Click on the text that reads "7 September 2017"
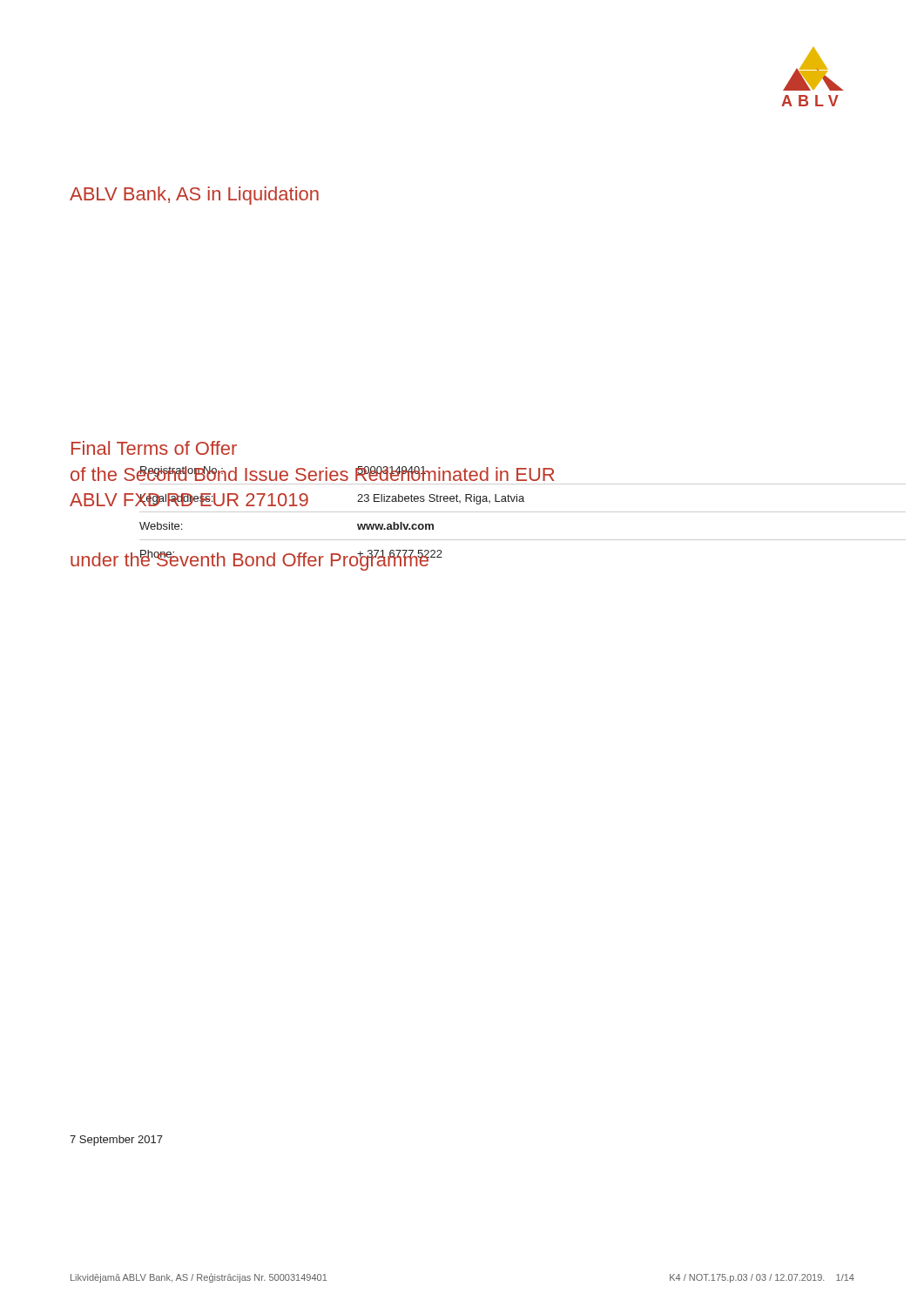 pyautogui.click(x=116, y=1139)
